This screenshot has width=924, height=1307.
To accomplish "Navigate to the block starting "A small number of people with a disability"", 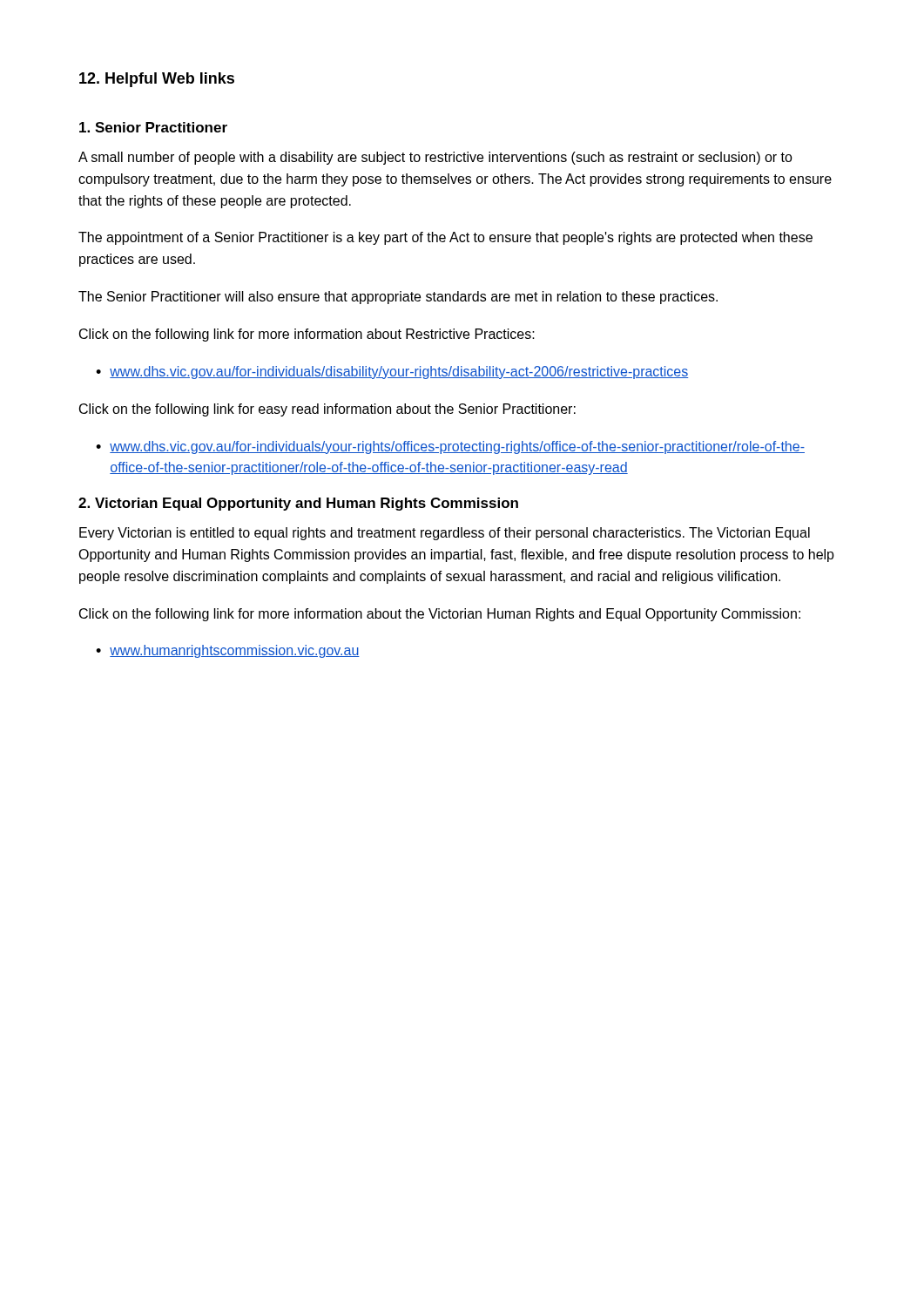I will pyautogui.click(x=455, y=179).
